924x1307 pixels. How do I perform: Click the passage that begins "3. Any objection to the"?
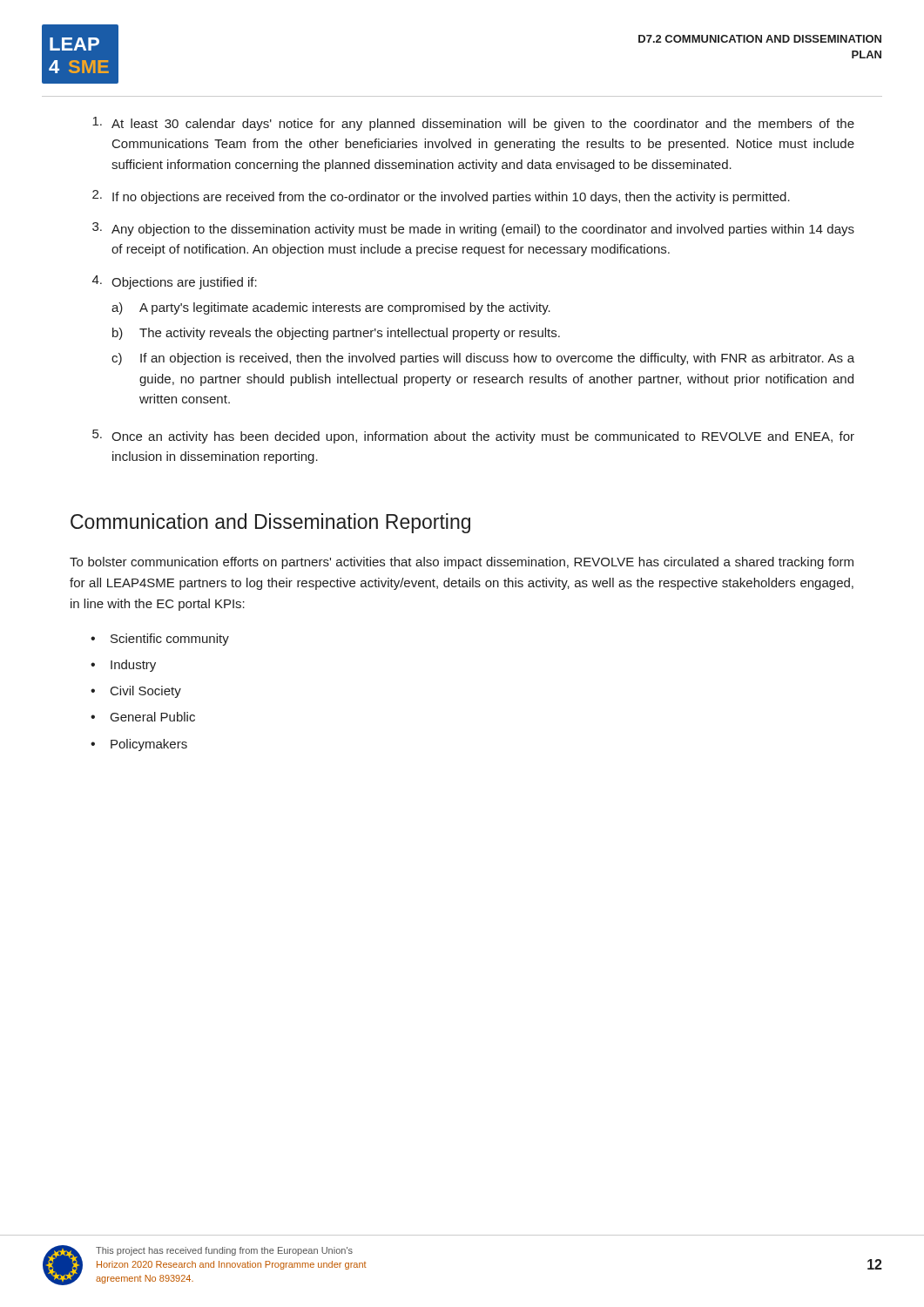(462, 239)
